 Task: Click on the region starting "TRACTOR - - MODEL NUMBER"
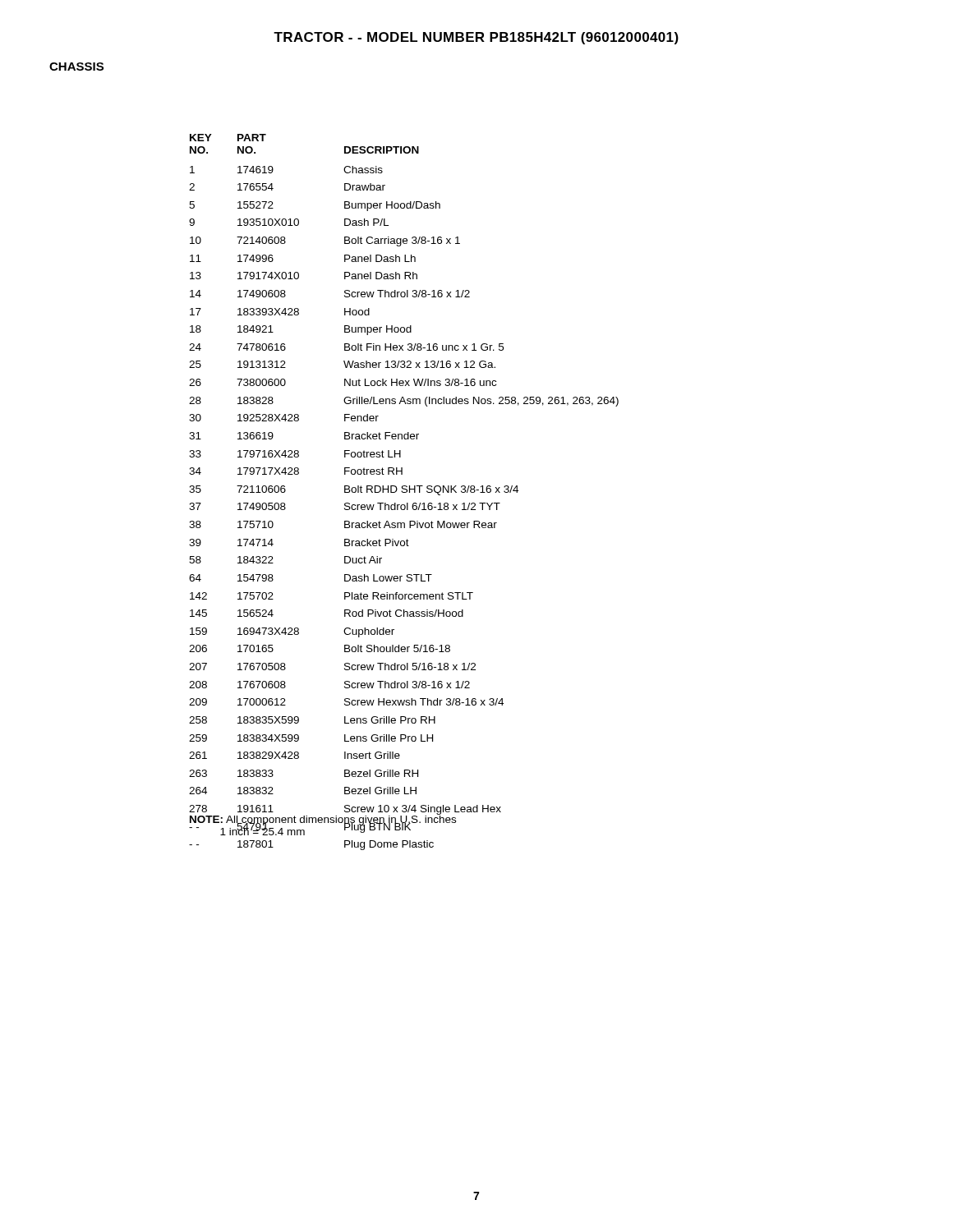tap(476, 37)
